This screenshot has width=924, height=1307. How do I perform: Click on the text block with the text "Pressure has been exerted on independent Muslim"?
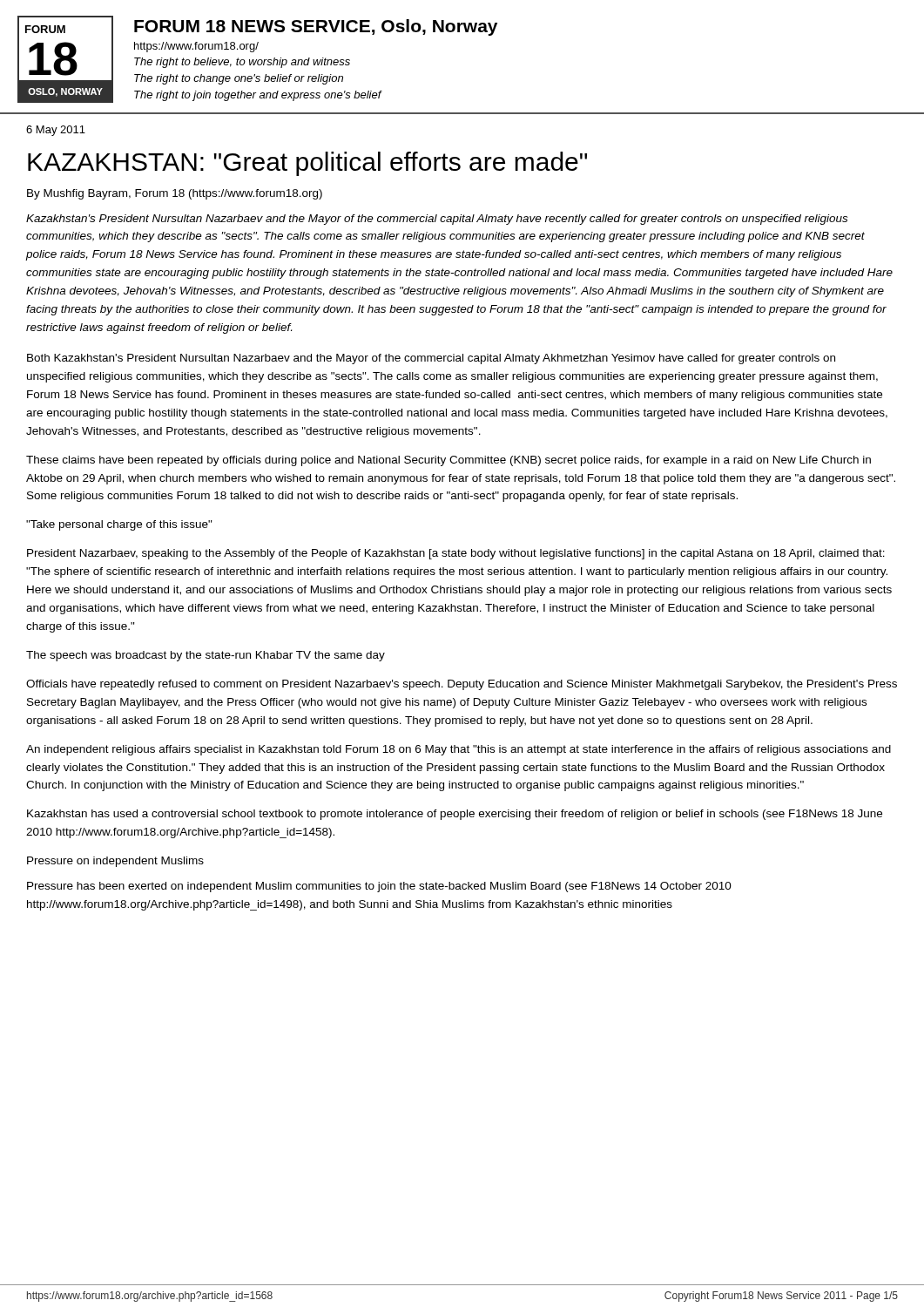pyautogui.click(x=379, y=895)
